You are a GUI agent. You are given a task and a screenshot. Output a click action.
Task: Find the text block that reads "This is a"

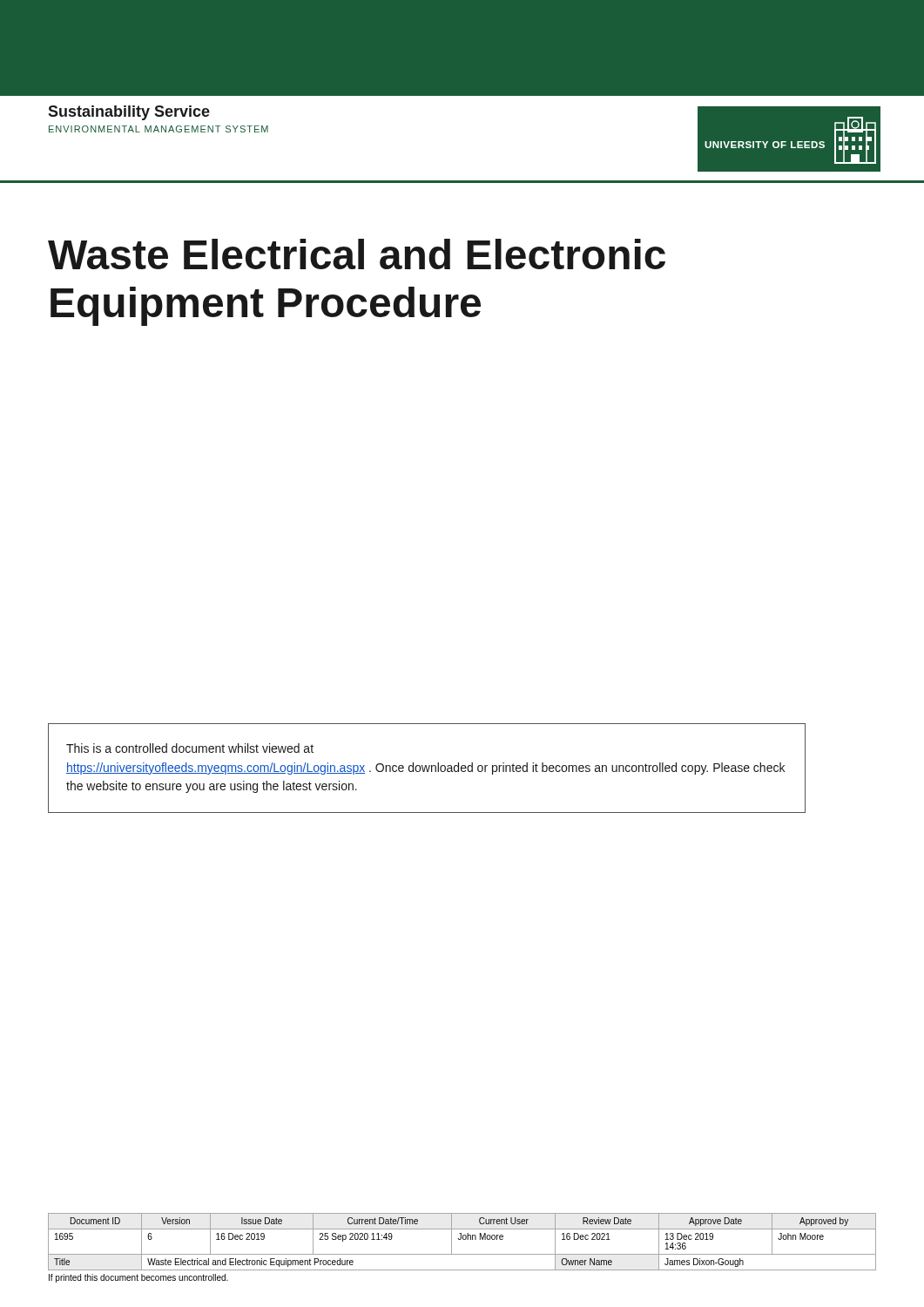coord(426,767)
